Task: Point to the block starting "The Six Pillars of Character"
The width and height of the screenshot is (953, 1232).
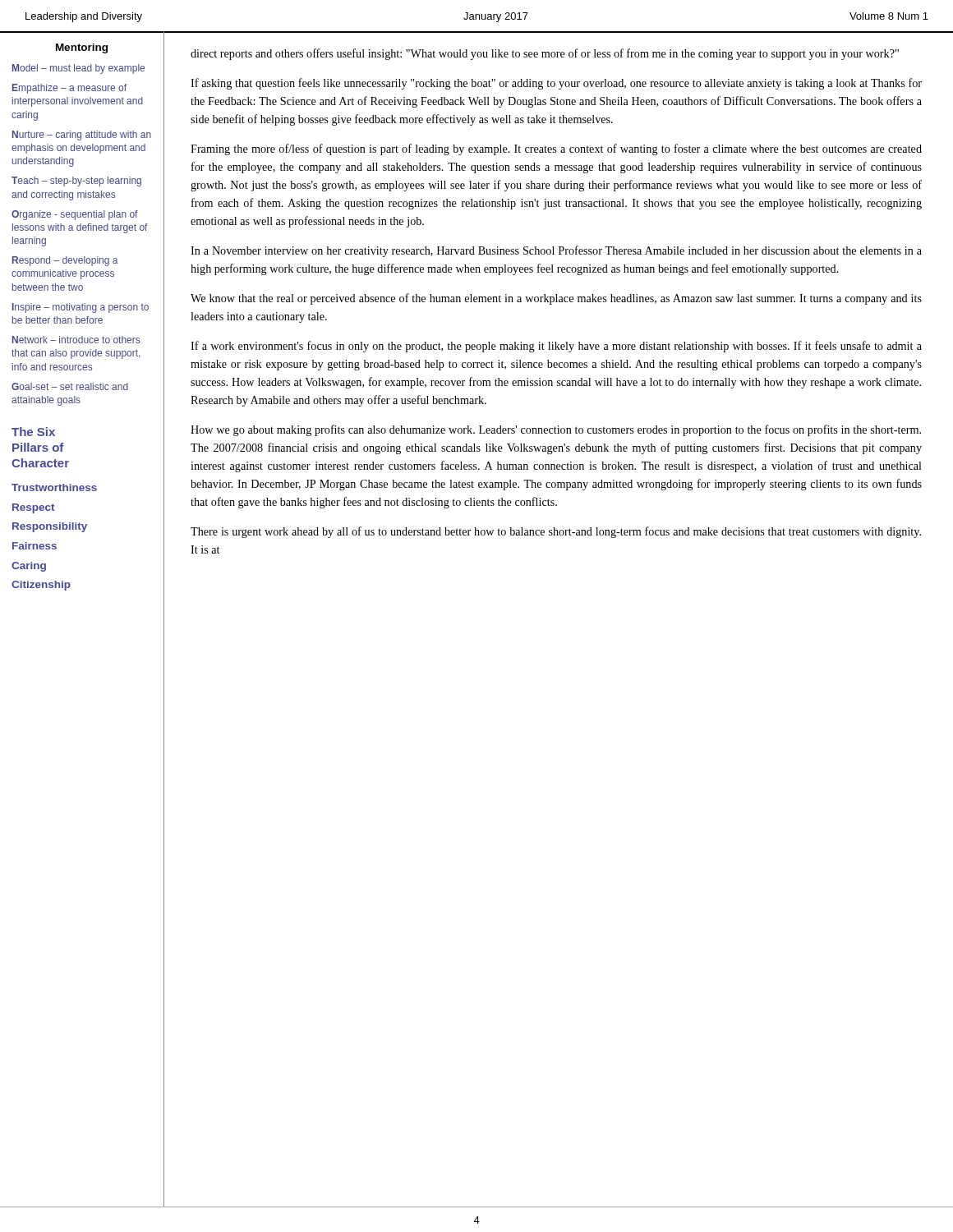Action: pos(40,447)
